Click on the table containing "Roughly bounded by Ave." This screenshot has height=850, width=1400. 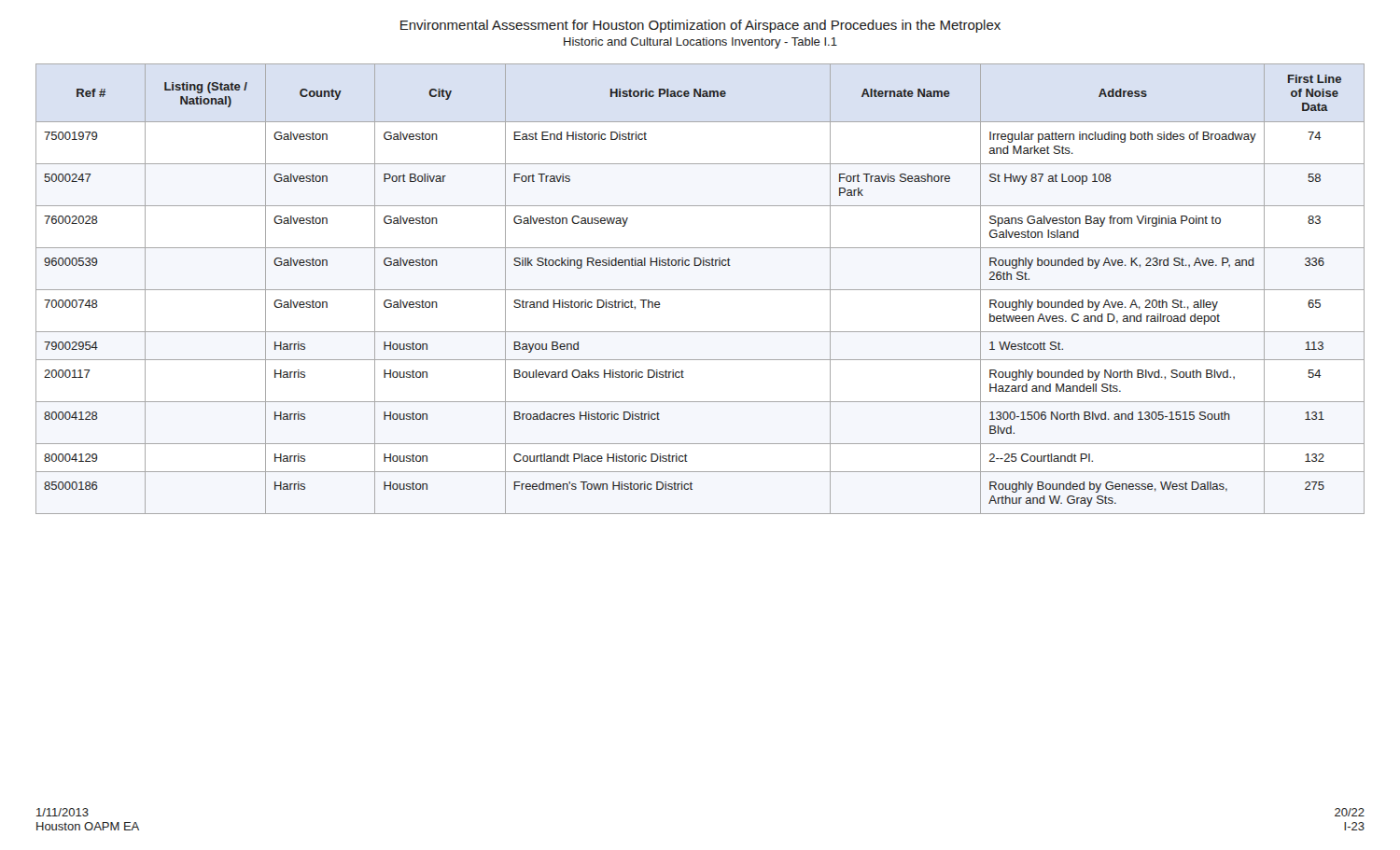700,289
